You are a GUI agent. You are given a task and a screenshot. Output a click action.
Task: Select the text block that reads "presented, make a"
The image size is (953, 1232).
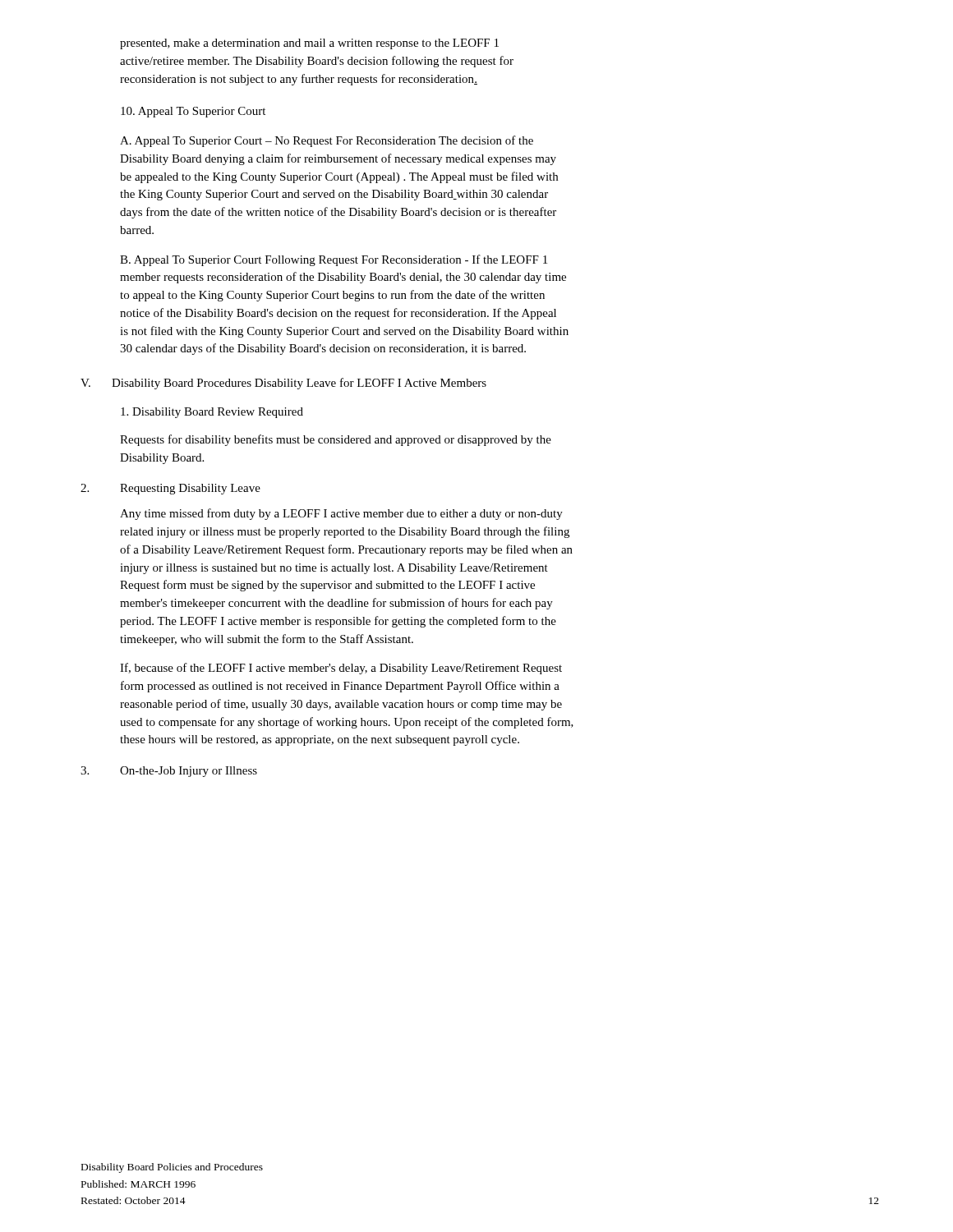(500, 61)
